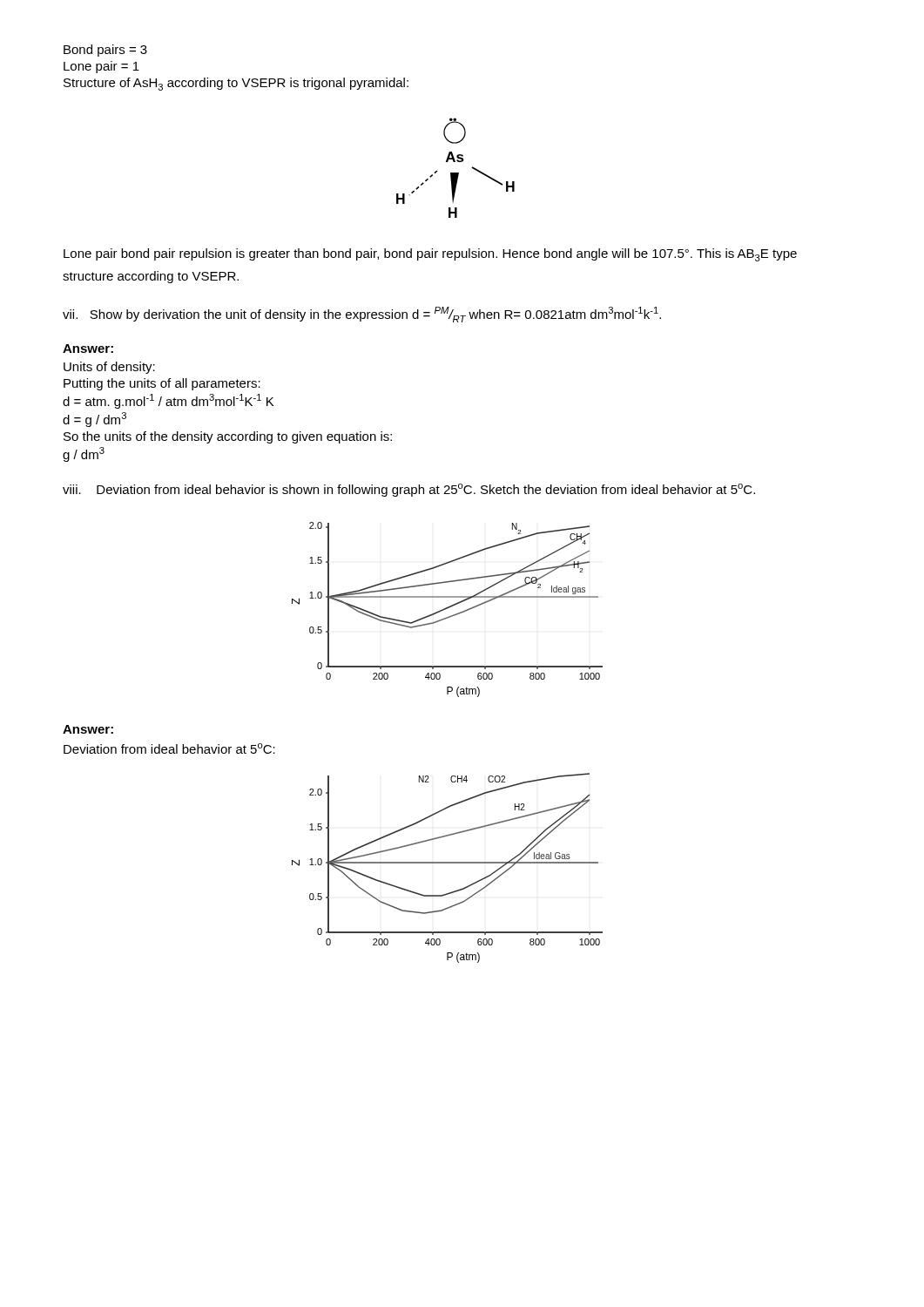Find "Units of density:" on this page
The image size is (924, 1307).
tap(109, 366)
